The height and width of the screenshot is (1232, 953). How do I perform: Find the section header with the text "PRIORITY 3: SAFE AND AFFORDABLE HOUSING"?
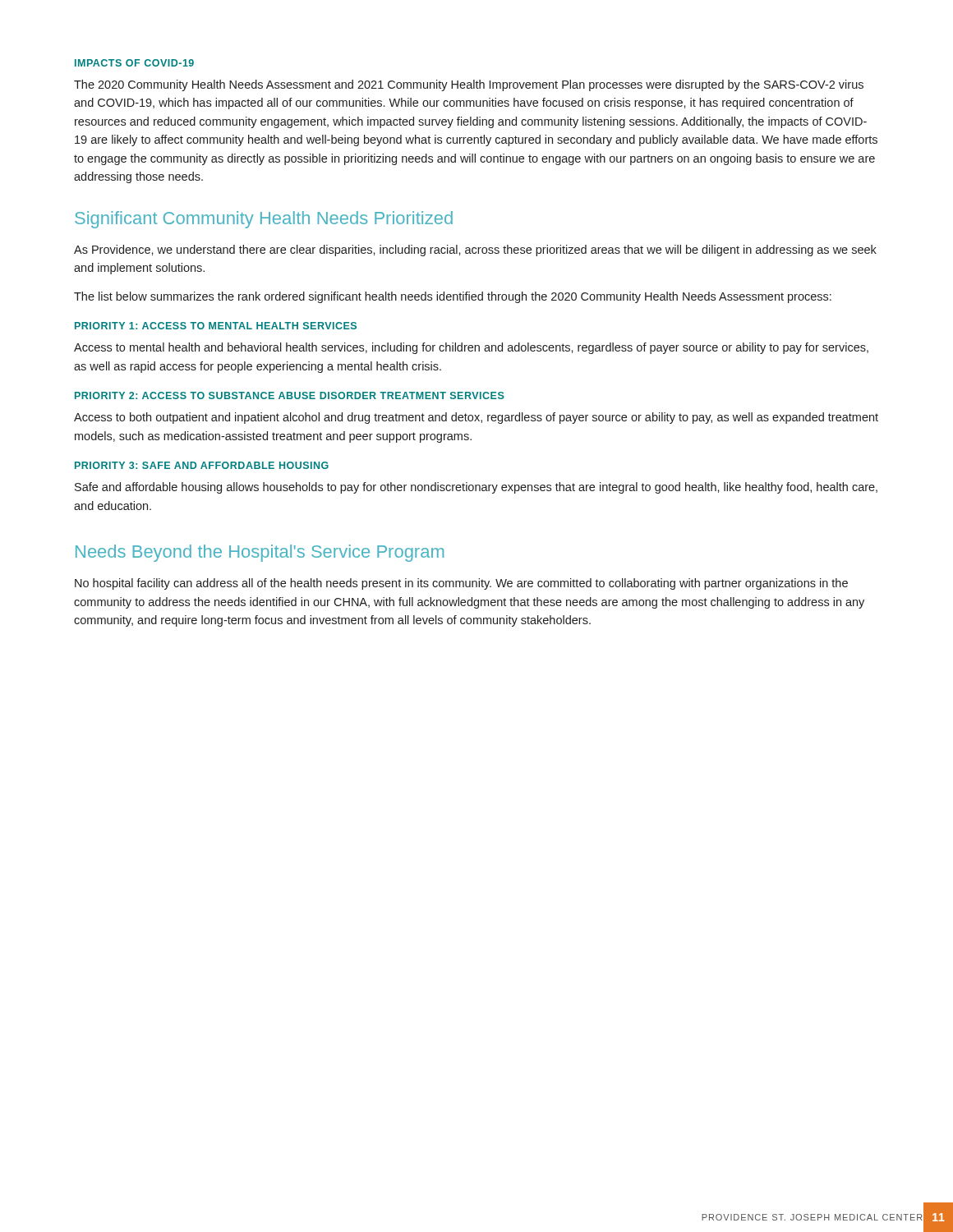coord(202,466)
